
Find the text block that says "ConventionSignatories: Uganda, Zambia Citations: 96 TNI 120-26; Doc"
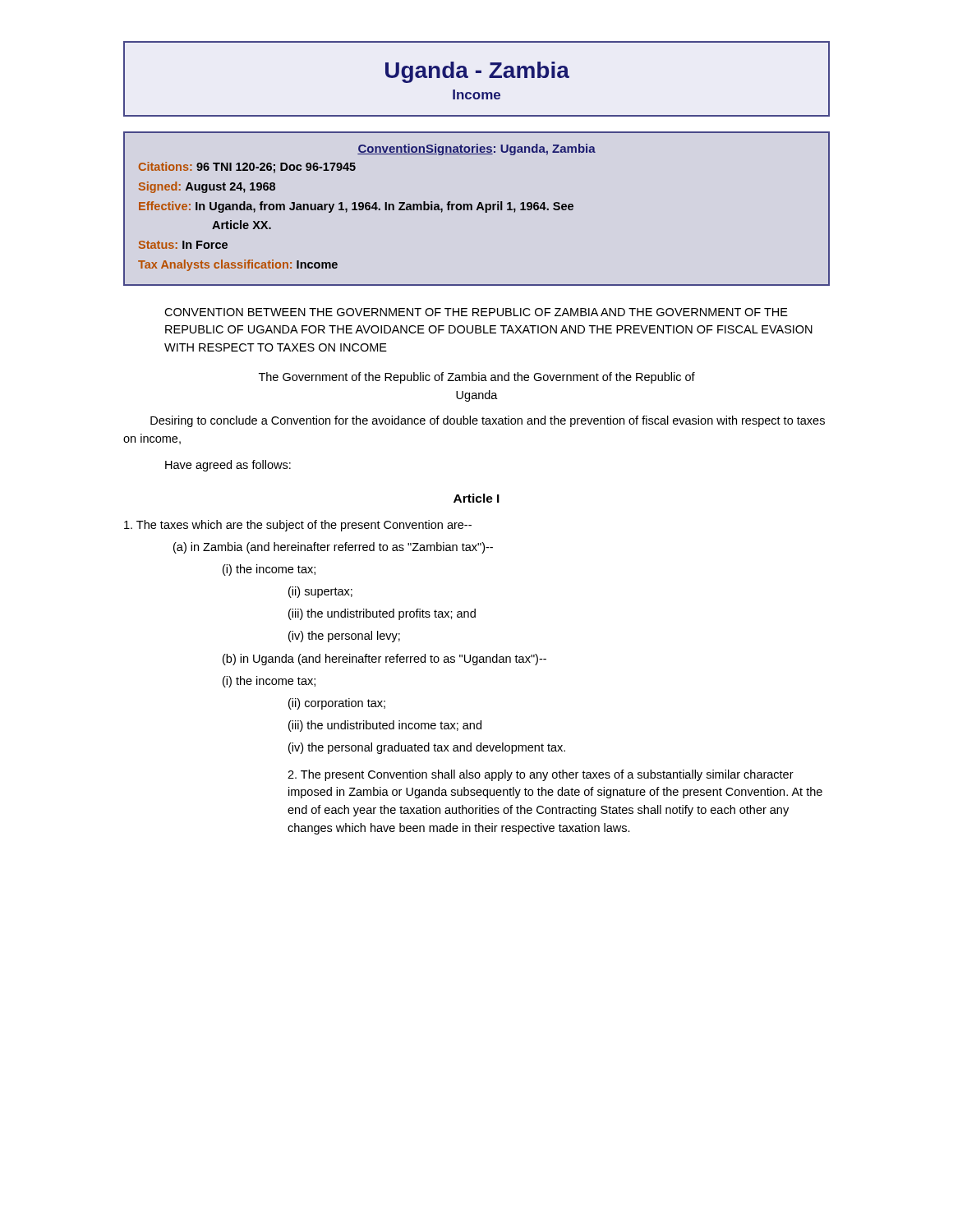click(476, 208)
